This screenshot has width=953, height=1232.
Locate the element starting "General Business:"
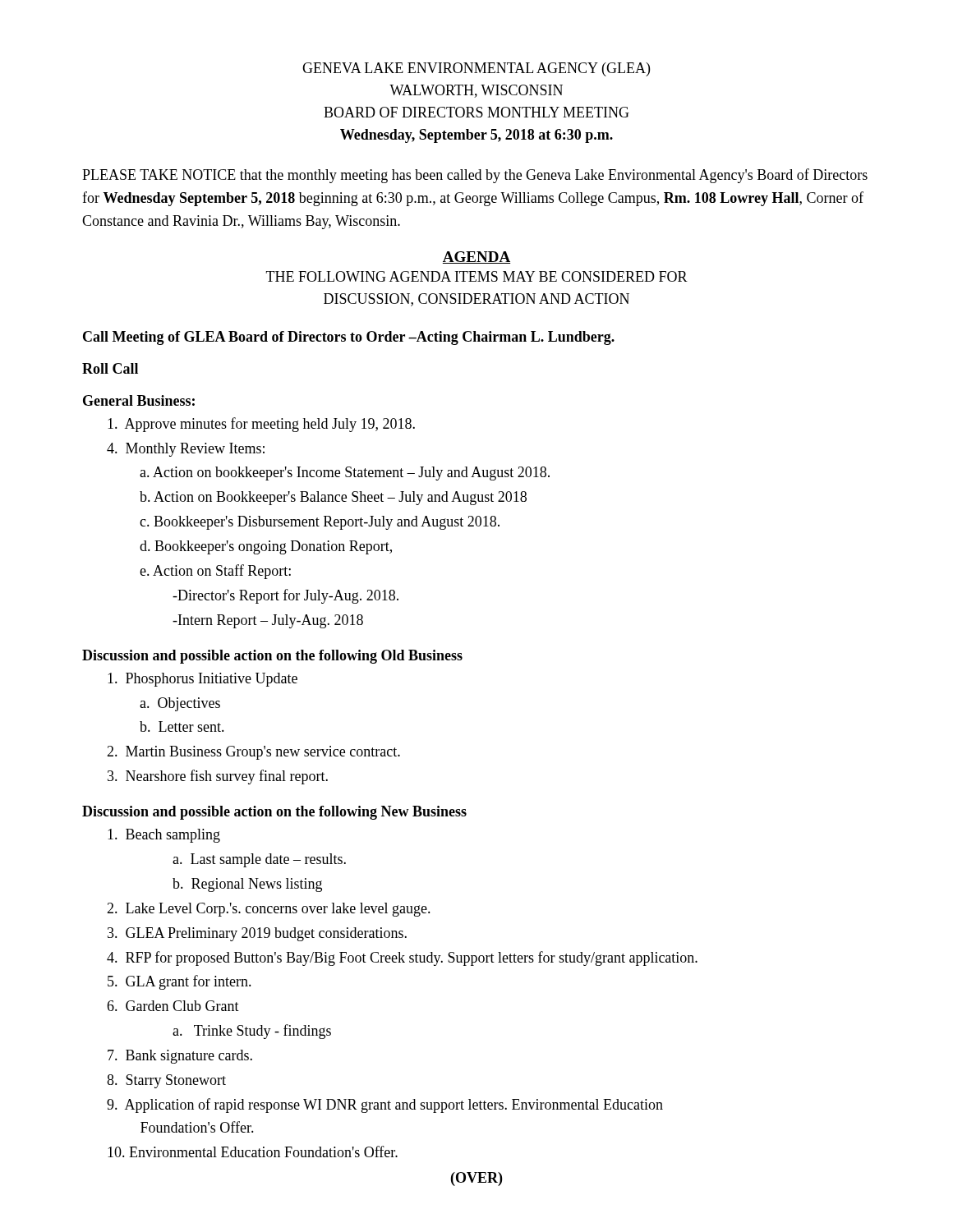coord(139,401)
